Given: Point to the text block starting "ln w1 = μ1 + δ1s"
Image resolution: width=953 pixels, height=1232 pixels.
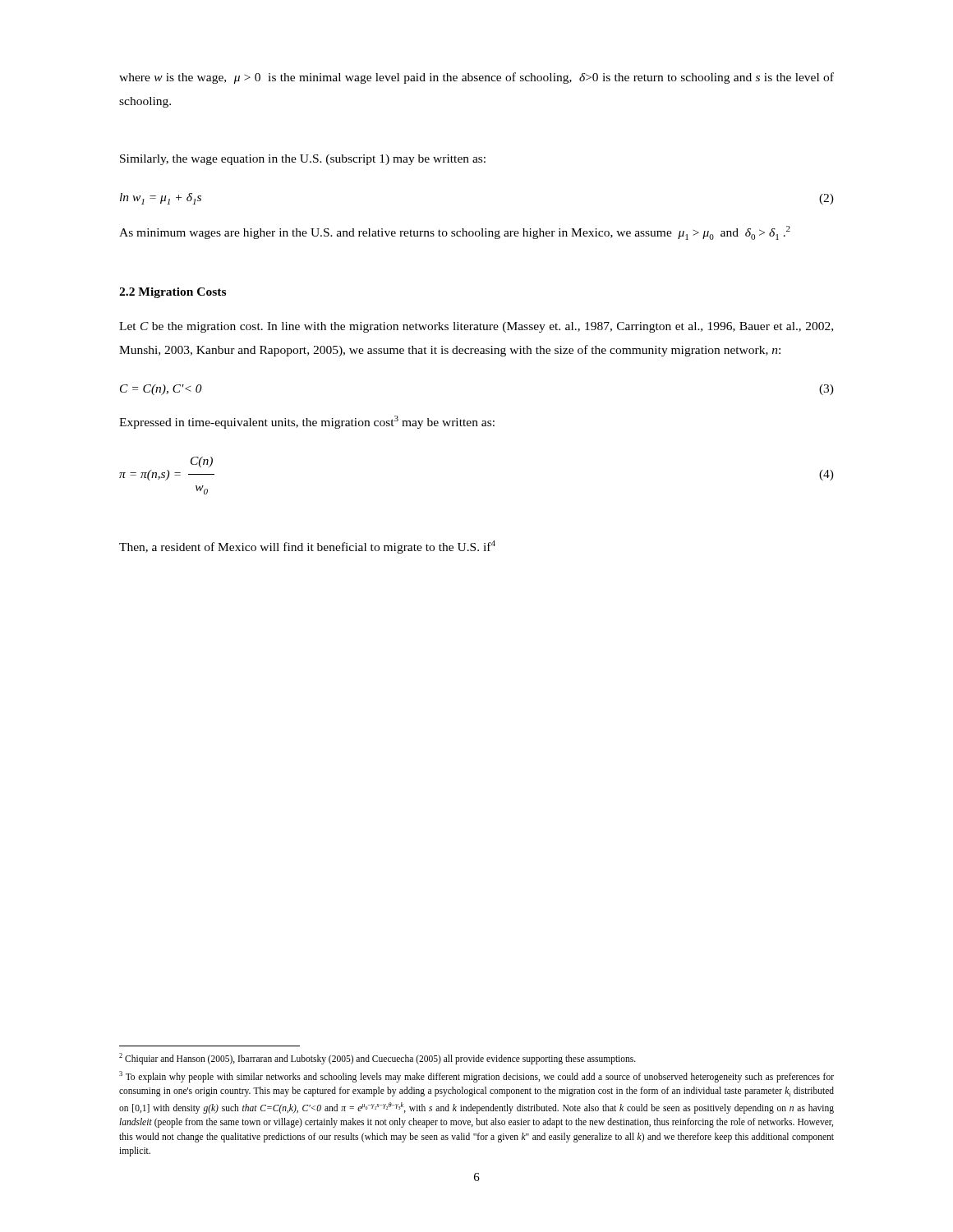Looking at the screenshot, I should (162, 198).
